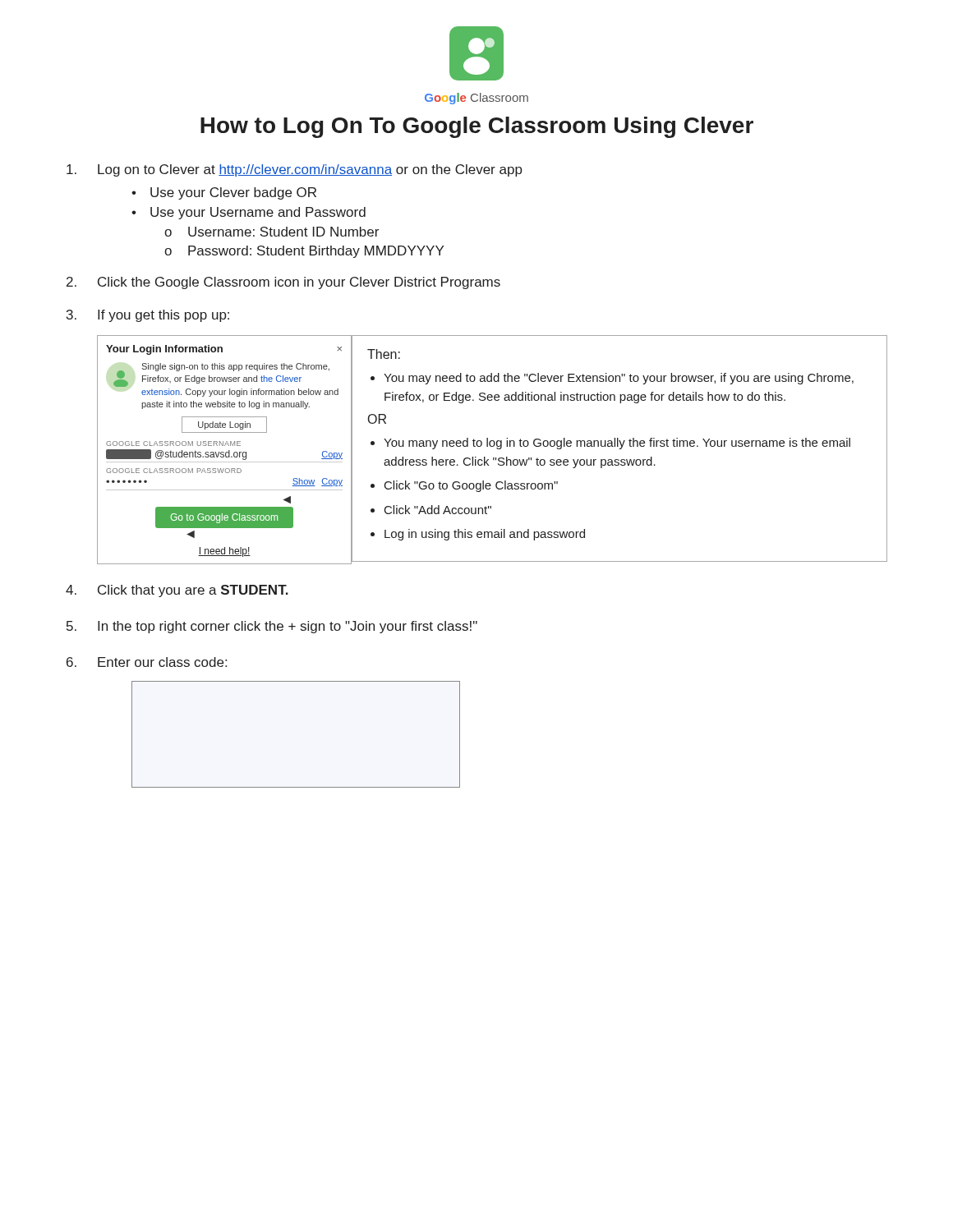The height and width of the screenshot is (1232, 953).
Task: Select the list item containing "• Use your Username and Password"
Action: pos(249,213)
